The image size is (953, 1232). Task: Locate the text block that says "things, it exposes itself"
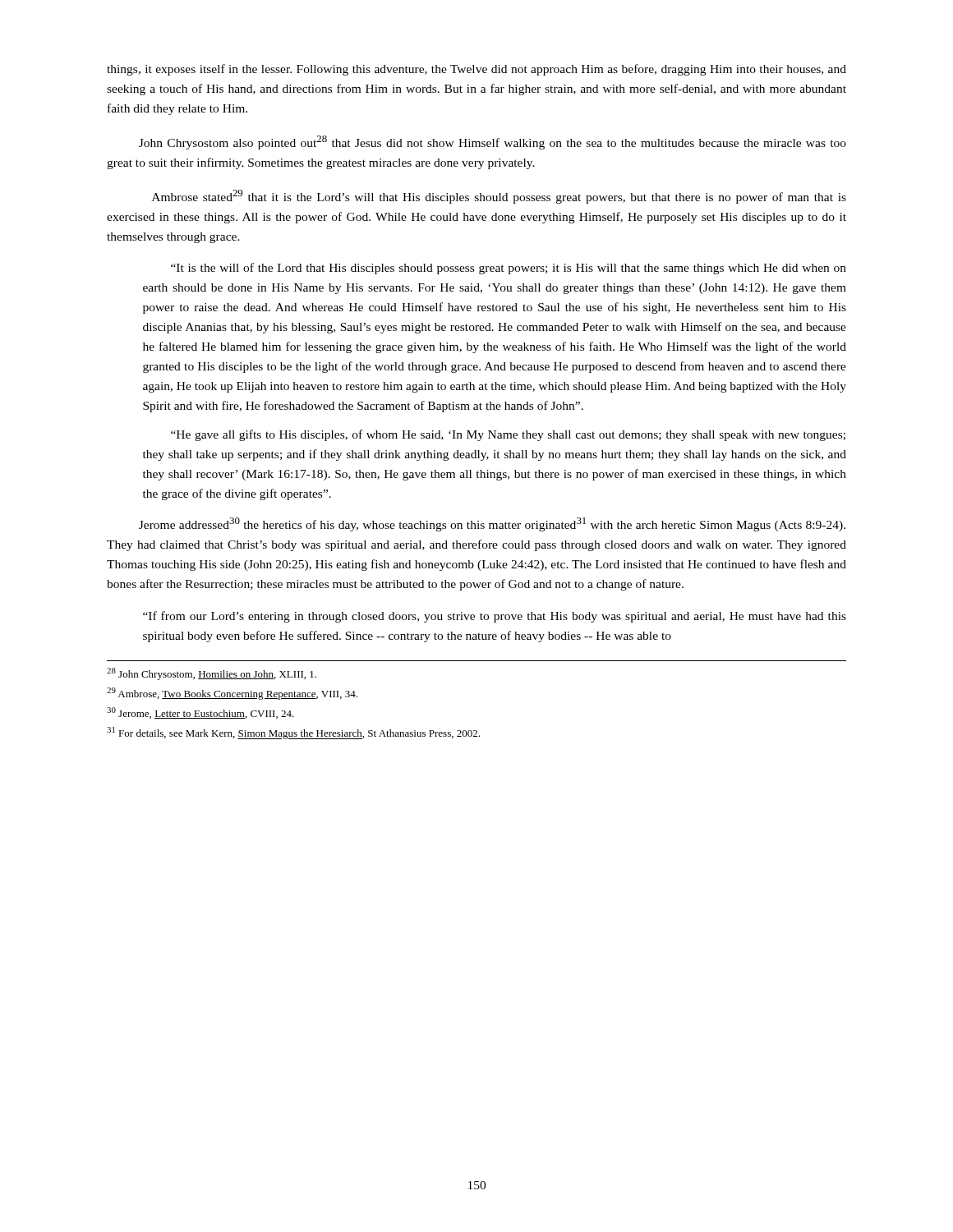(476, 89)
